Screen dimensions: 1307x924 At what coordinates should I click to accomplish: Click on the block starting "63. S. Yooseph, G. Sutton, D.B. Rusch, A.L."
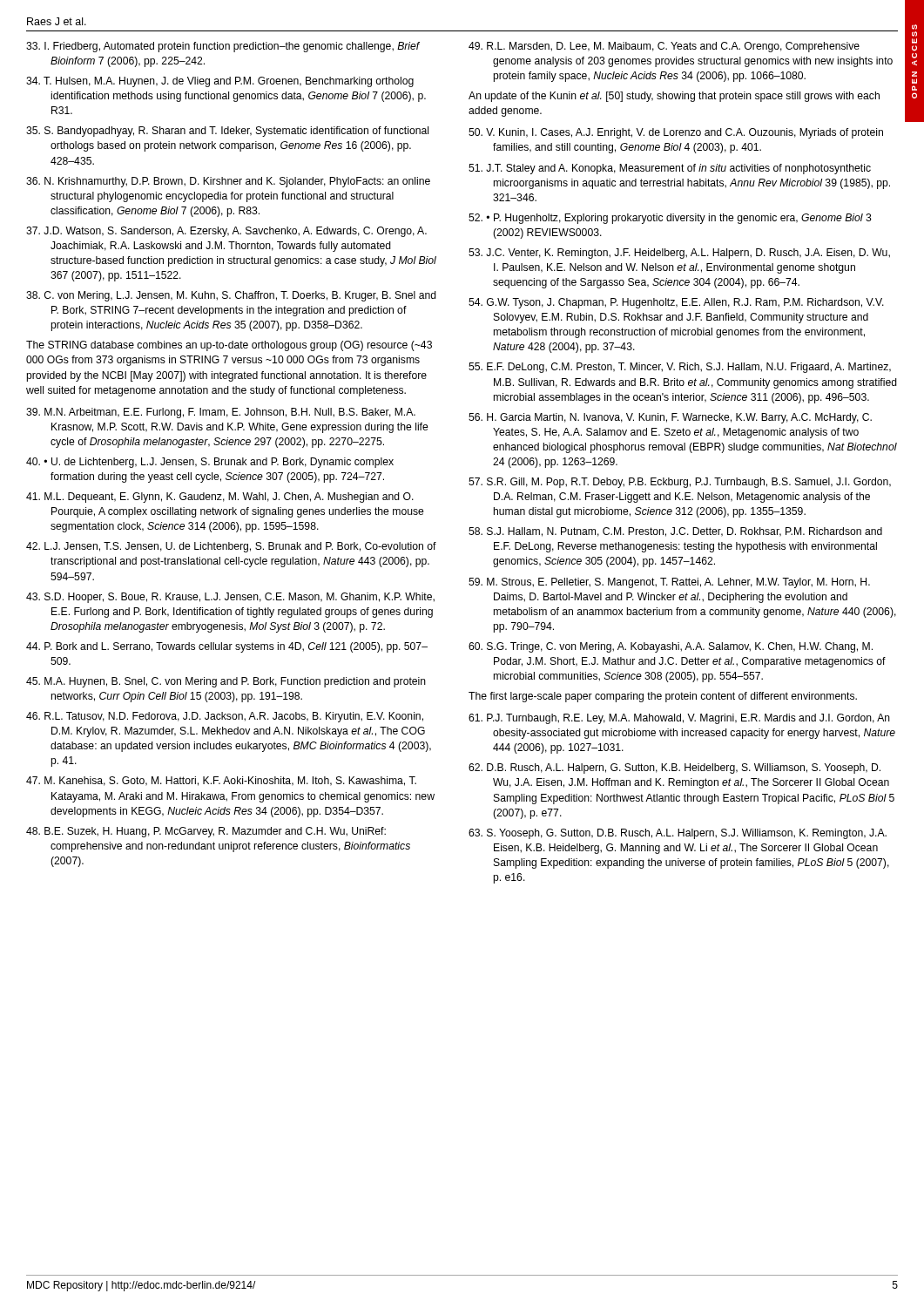pyautogui.click(x=679, y=855)
